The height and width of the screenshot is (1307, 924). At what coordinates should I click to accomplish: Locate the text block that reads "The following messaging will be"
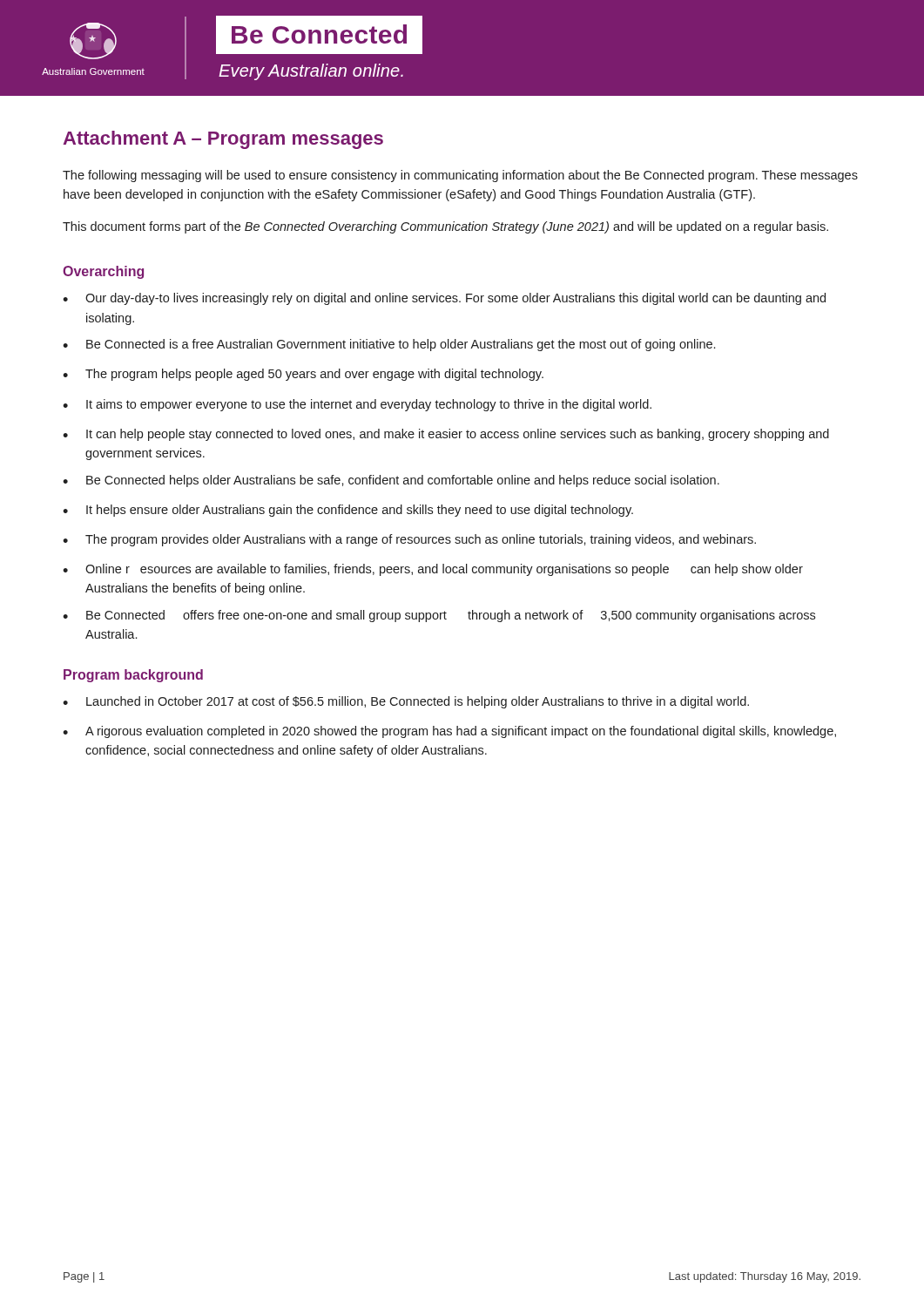tap(460, 185)
